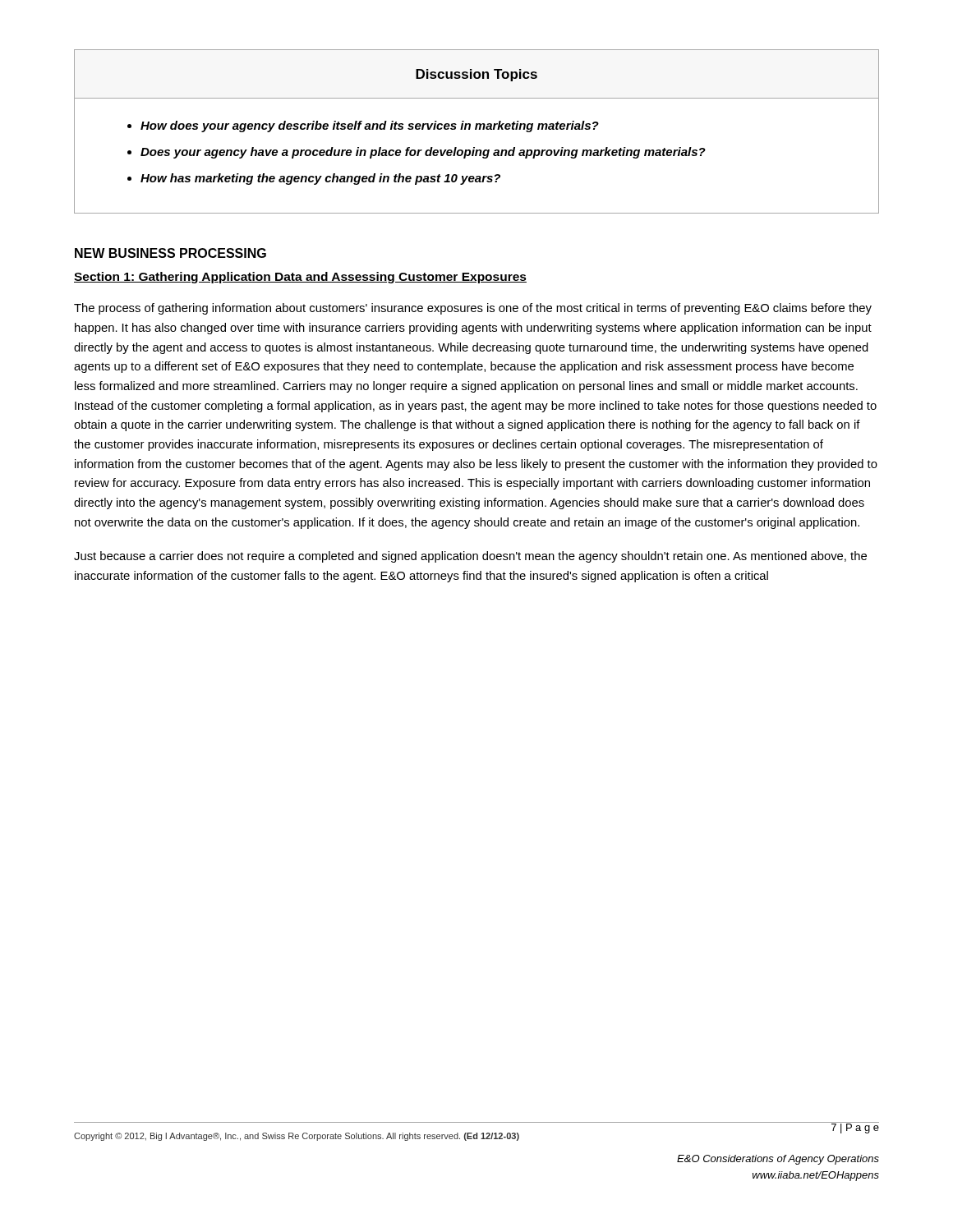Select the block starting "Just because a carrier does not require a"

471,566
